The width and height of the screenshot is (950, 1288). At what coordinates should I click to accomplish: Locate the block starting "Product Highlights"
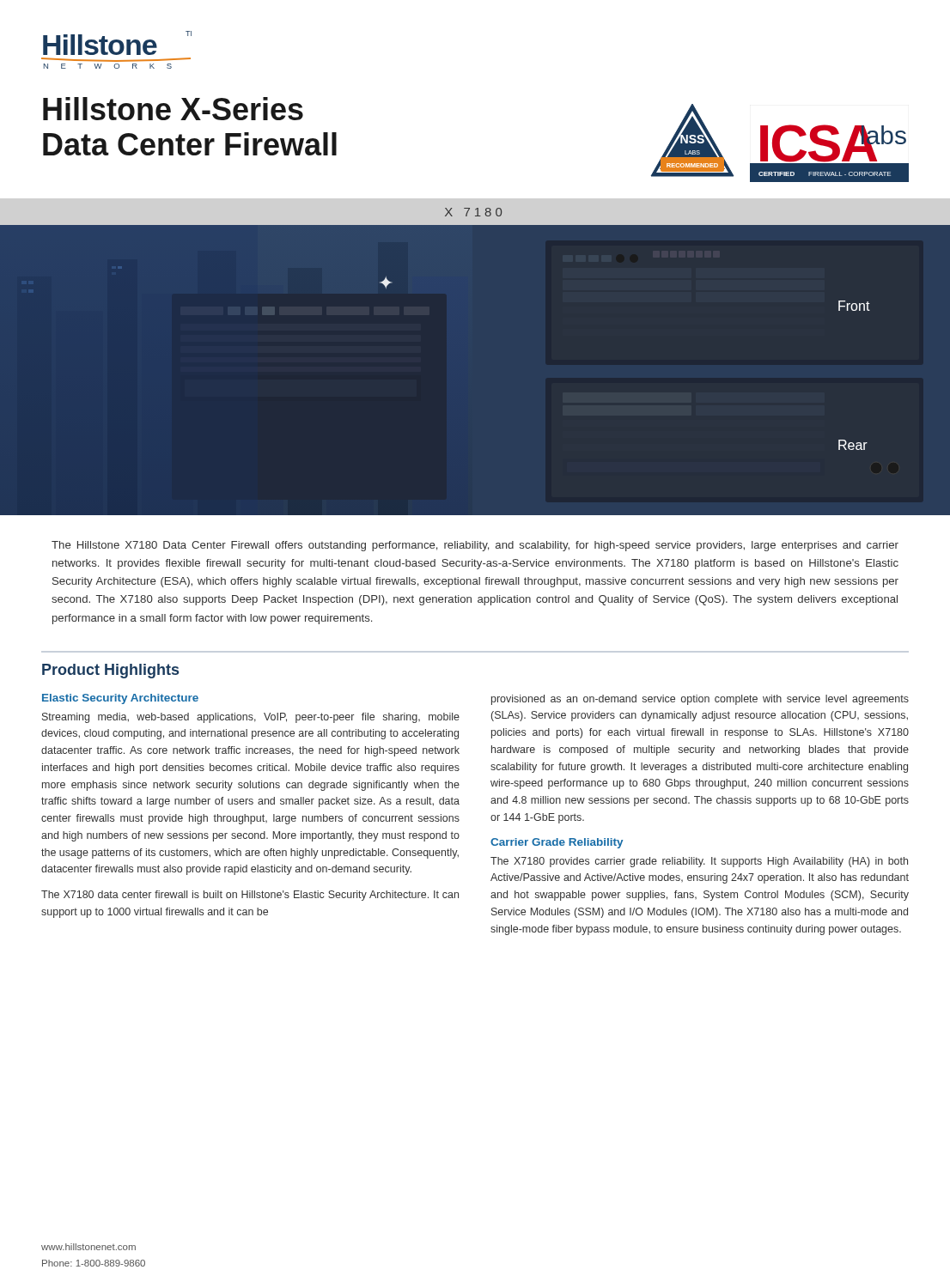pyautogui.click(x=110, y=669)
